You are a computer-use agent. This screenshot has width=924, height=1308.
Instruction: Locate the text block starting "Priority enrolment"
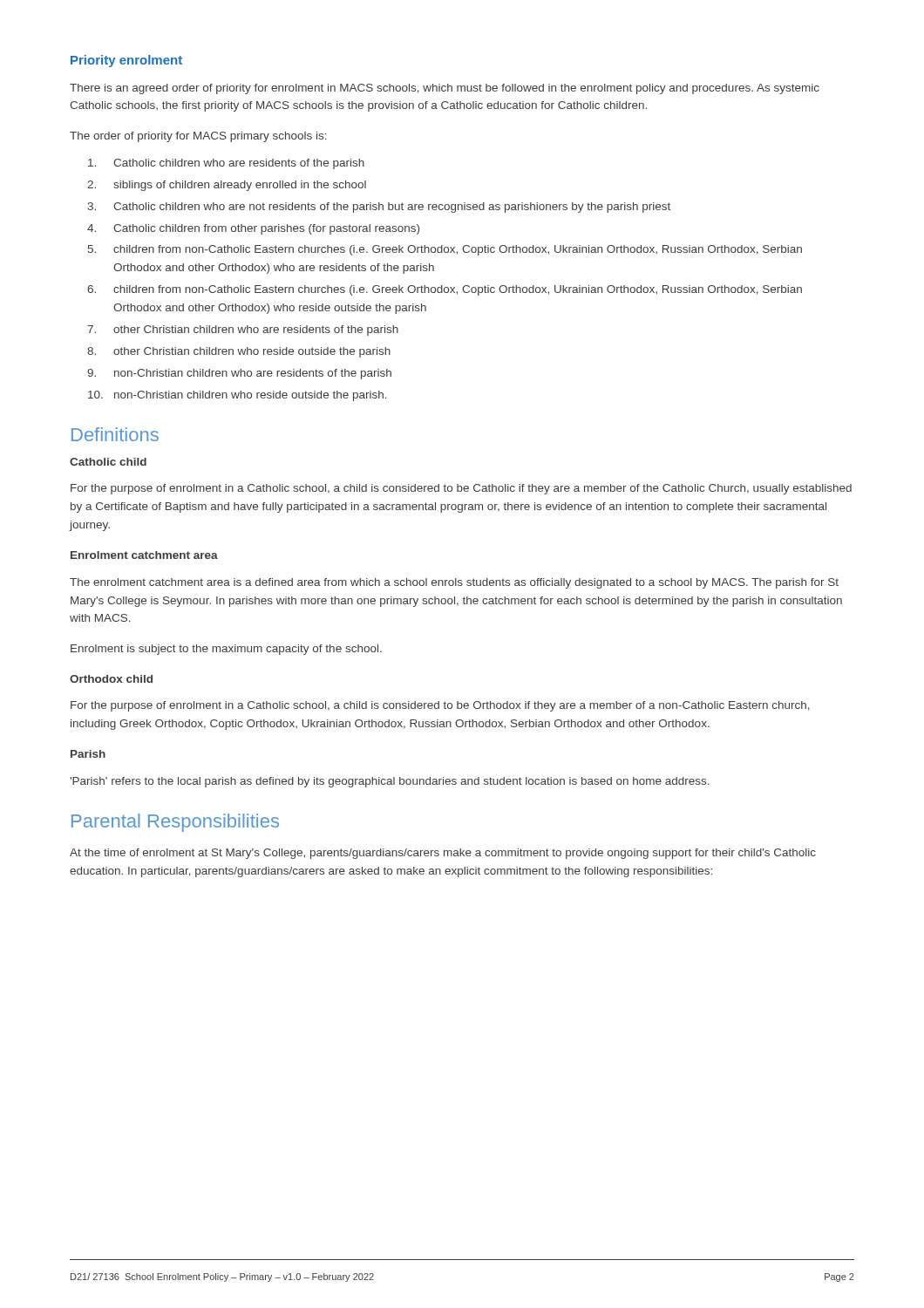coord(126,61)
